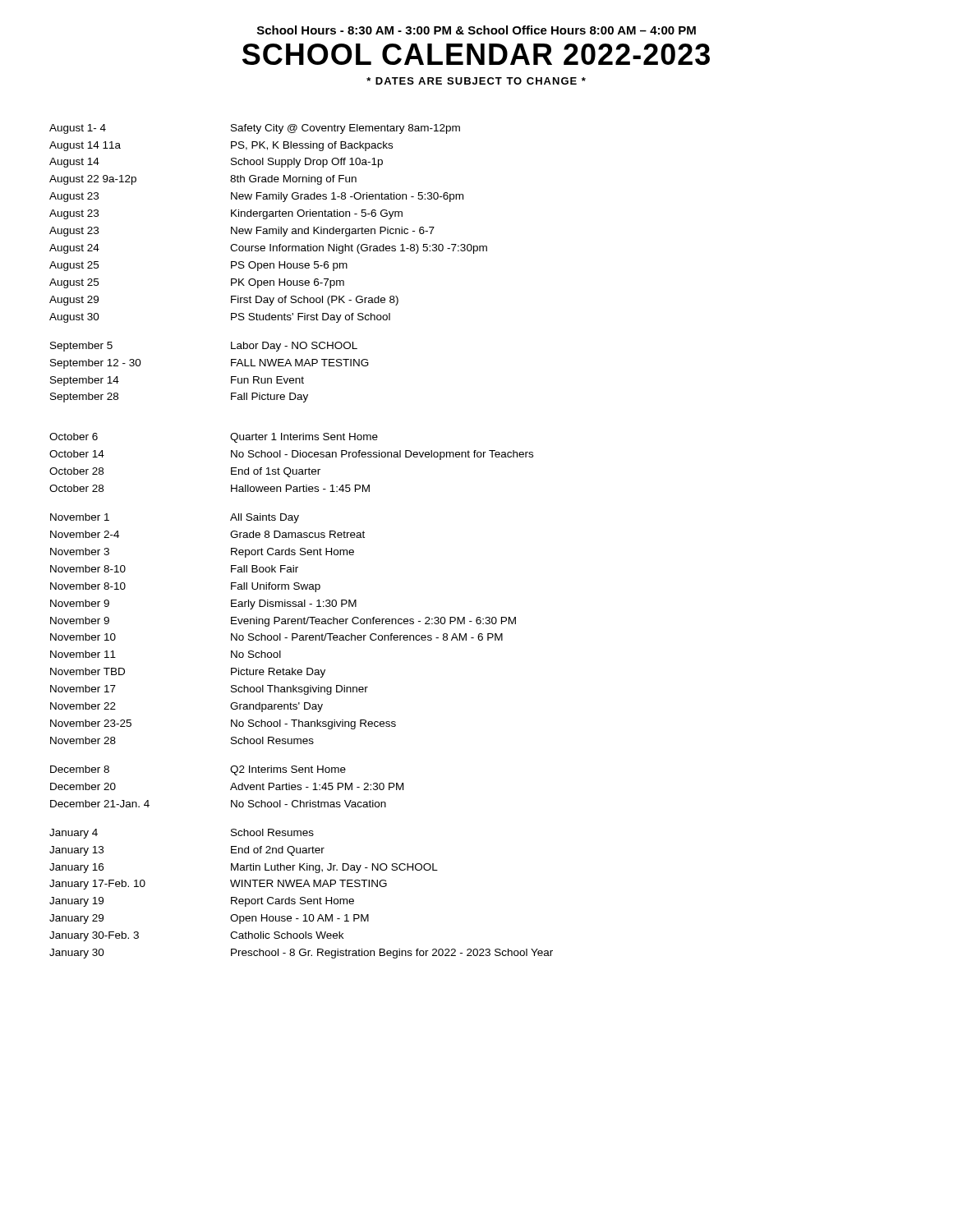Locate the text block starting "November 2-4Grade 8 Damascus Retreat"
The width and height of the screenshot is (953, 1232).
(x=87, y=533)
